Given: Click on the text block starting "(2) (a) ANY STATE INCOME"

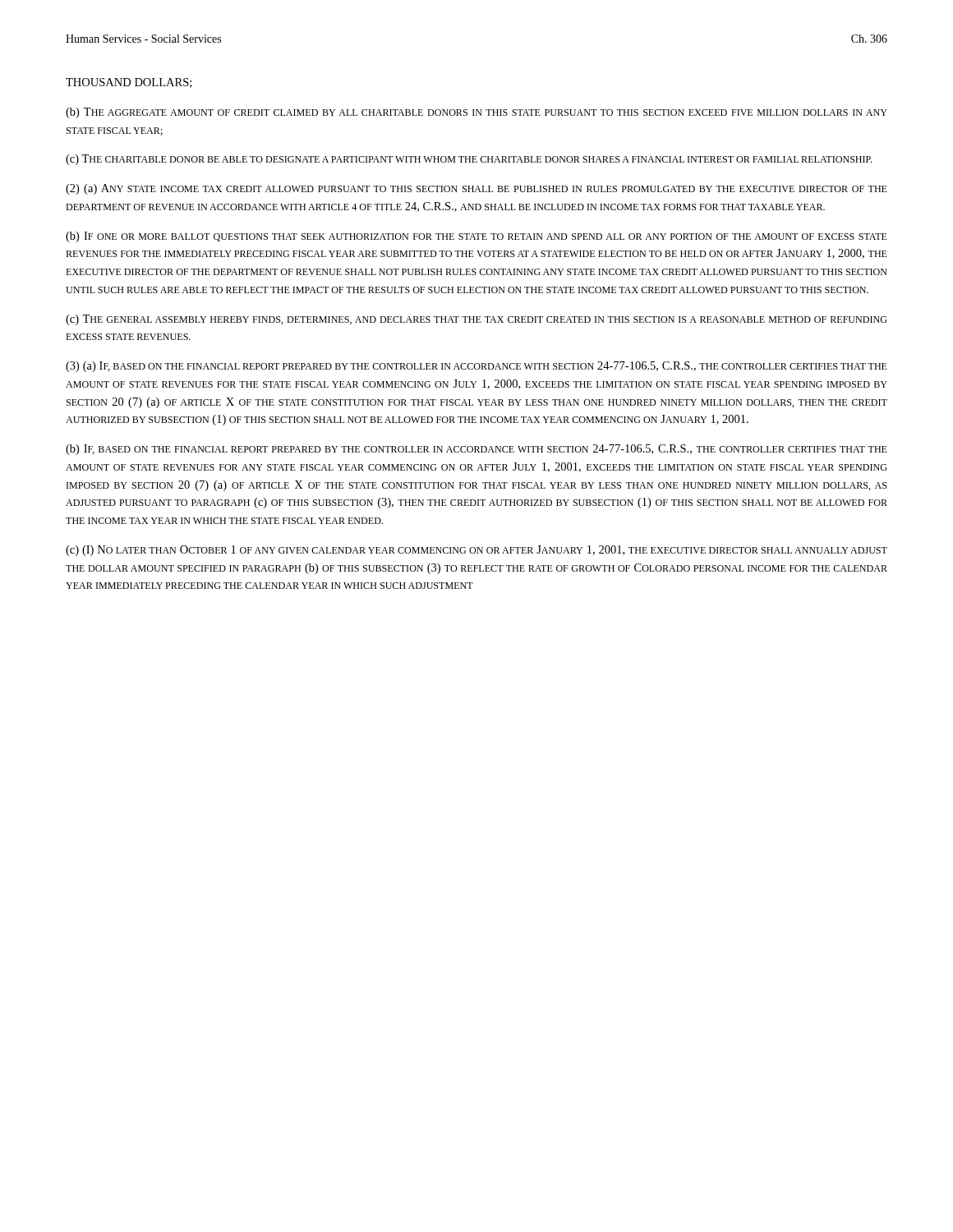Looking at the screenshot, I should (x=476, y=198).
